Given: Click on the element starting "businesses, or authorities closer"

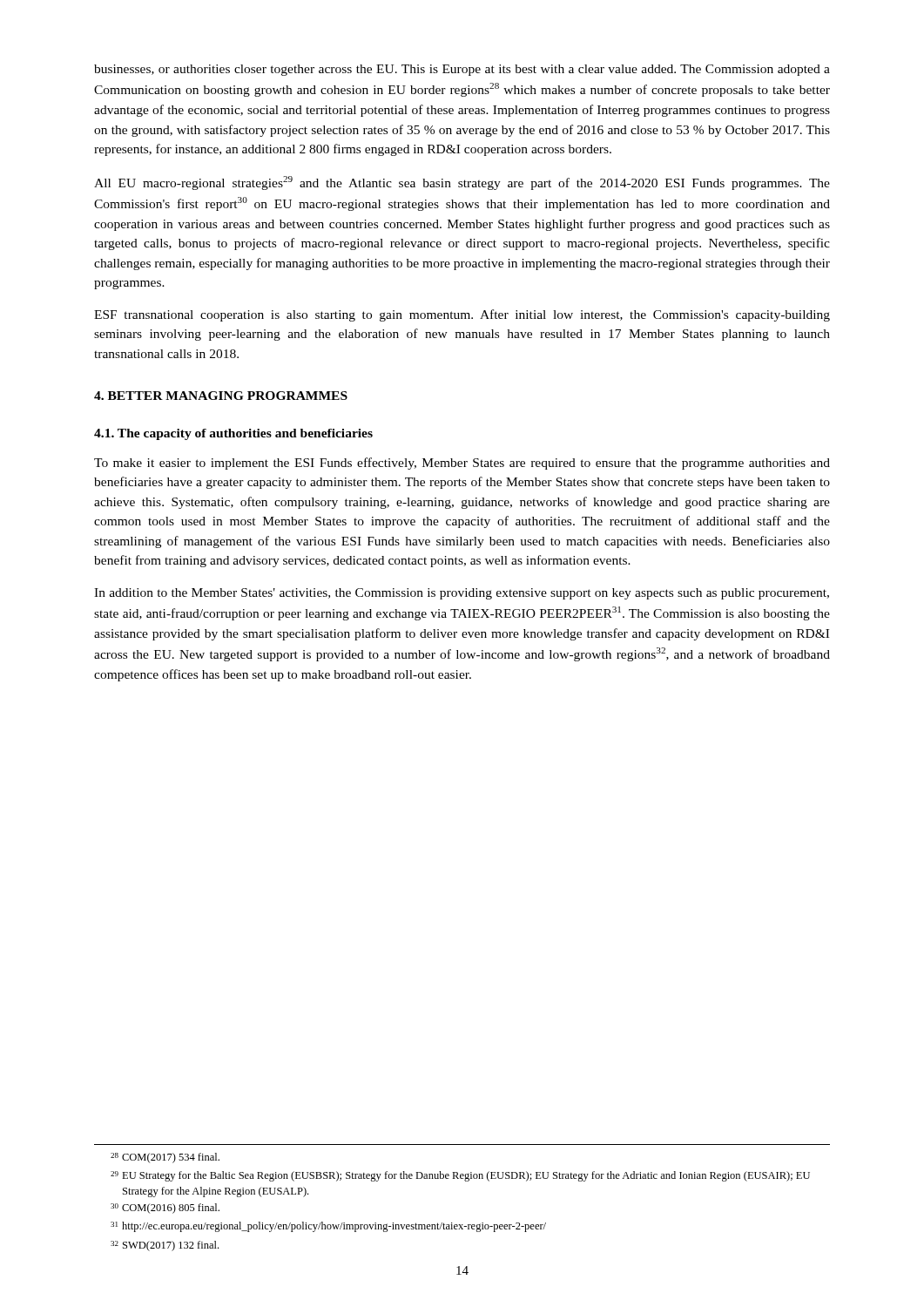Looking at the screenshot, I should (x=462, y=109).
